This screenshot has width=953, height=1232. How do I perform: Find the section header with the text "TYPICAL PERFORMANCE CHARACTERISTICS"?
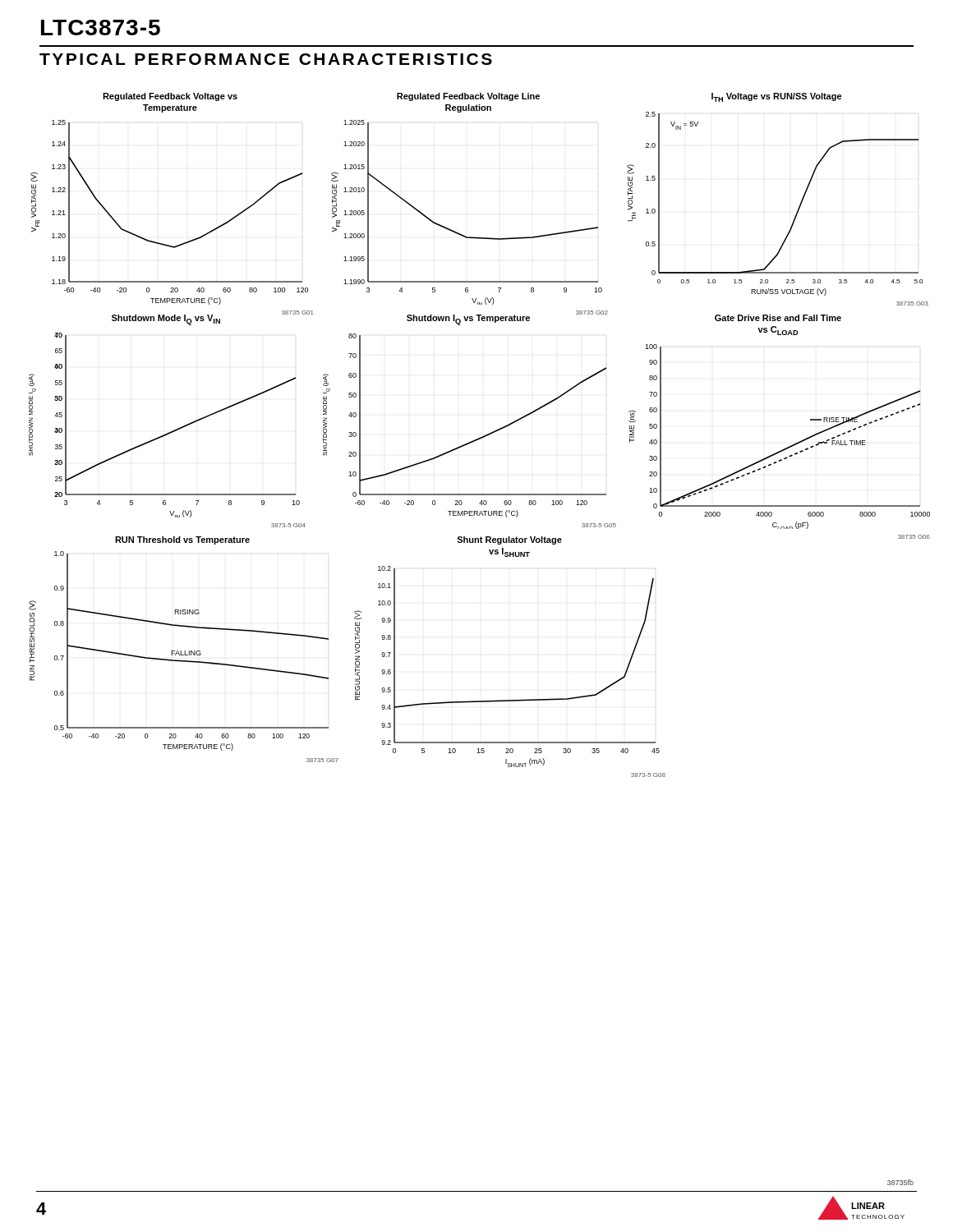pos(267,59)
